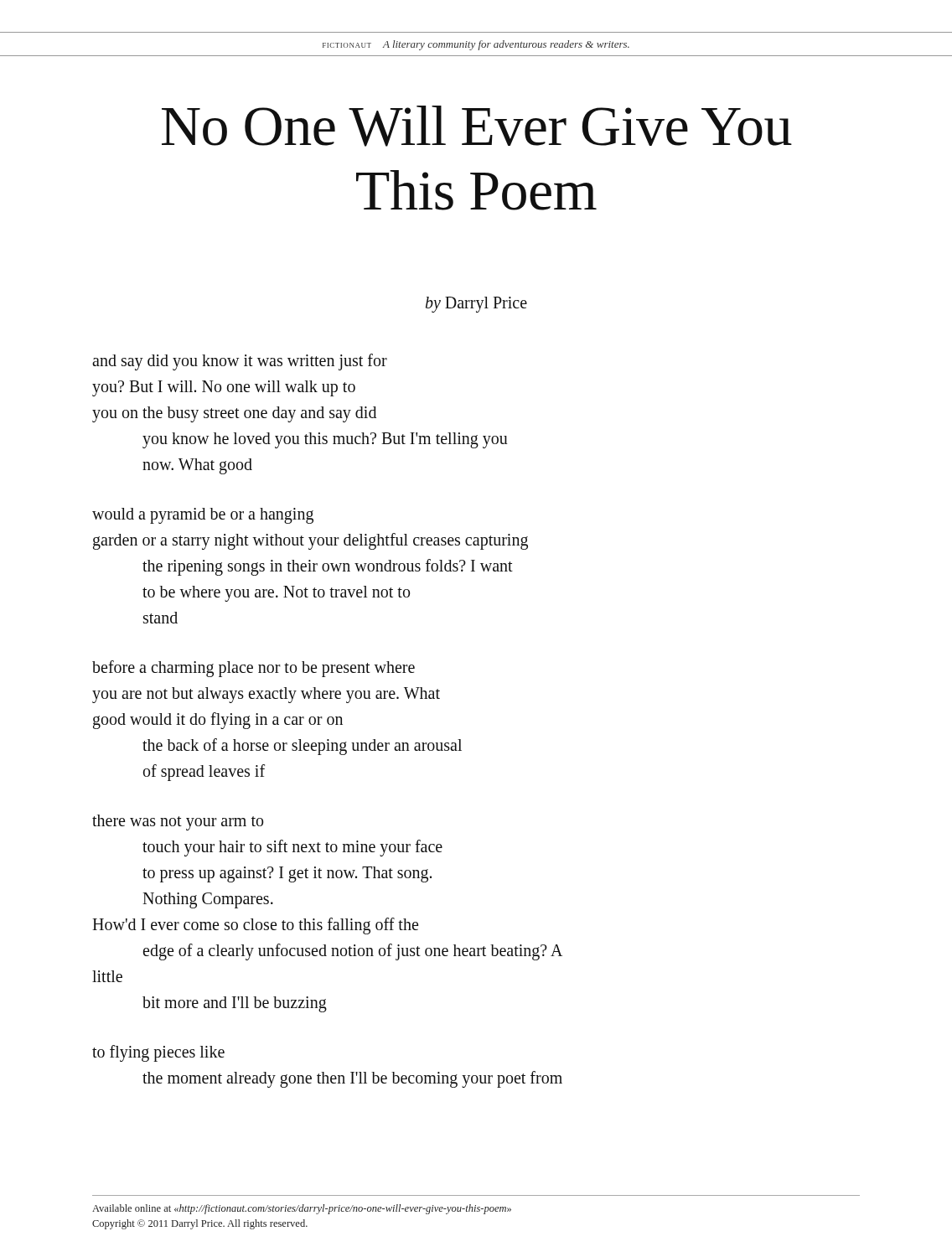Click on the text containing "by Darryl Price"
Screen dimensions: 1257x952
476,302
